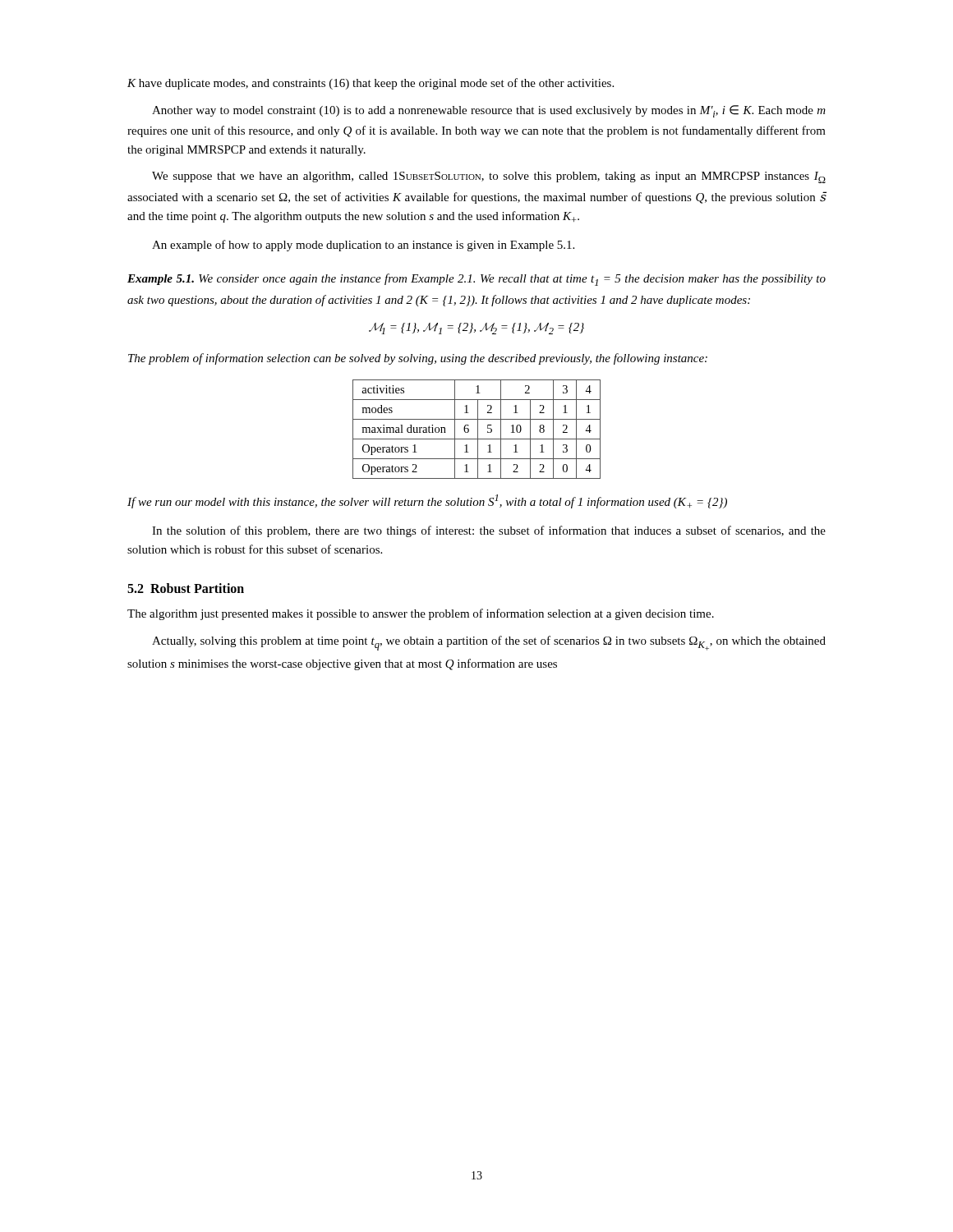Select the table that reads "Operators 2"
The width and height of the screenshot is (953, 1232).
point(476,429)
